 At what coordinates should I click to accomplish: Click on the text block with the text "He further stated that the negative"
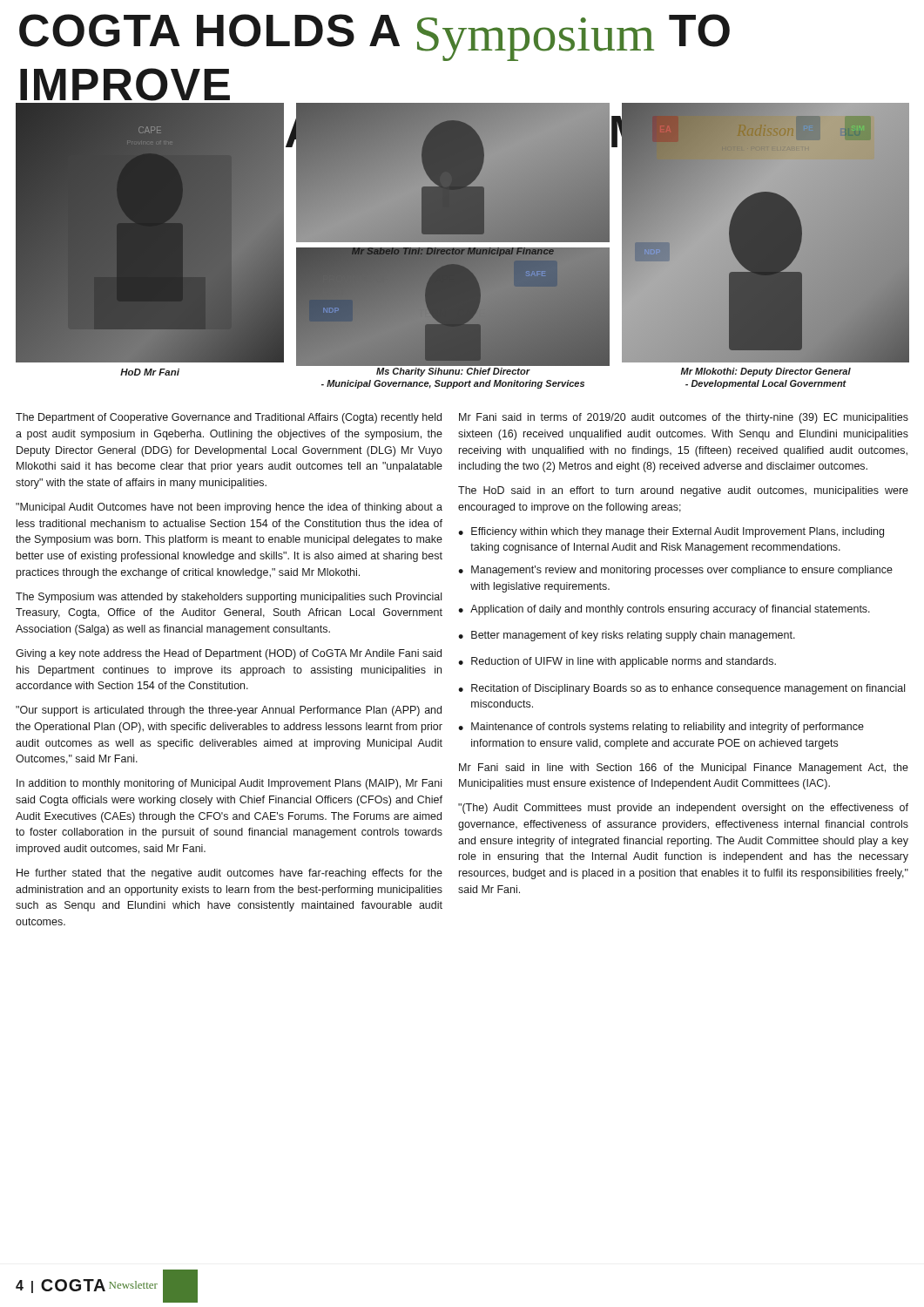pos(229,897)
